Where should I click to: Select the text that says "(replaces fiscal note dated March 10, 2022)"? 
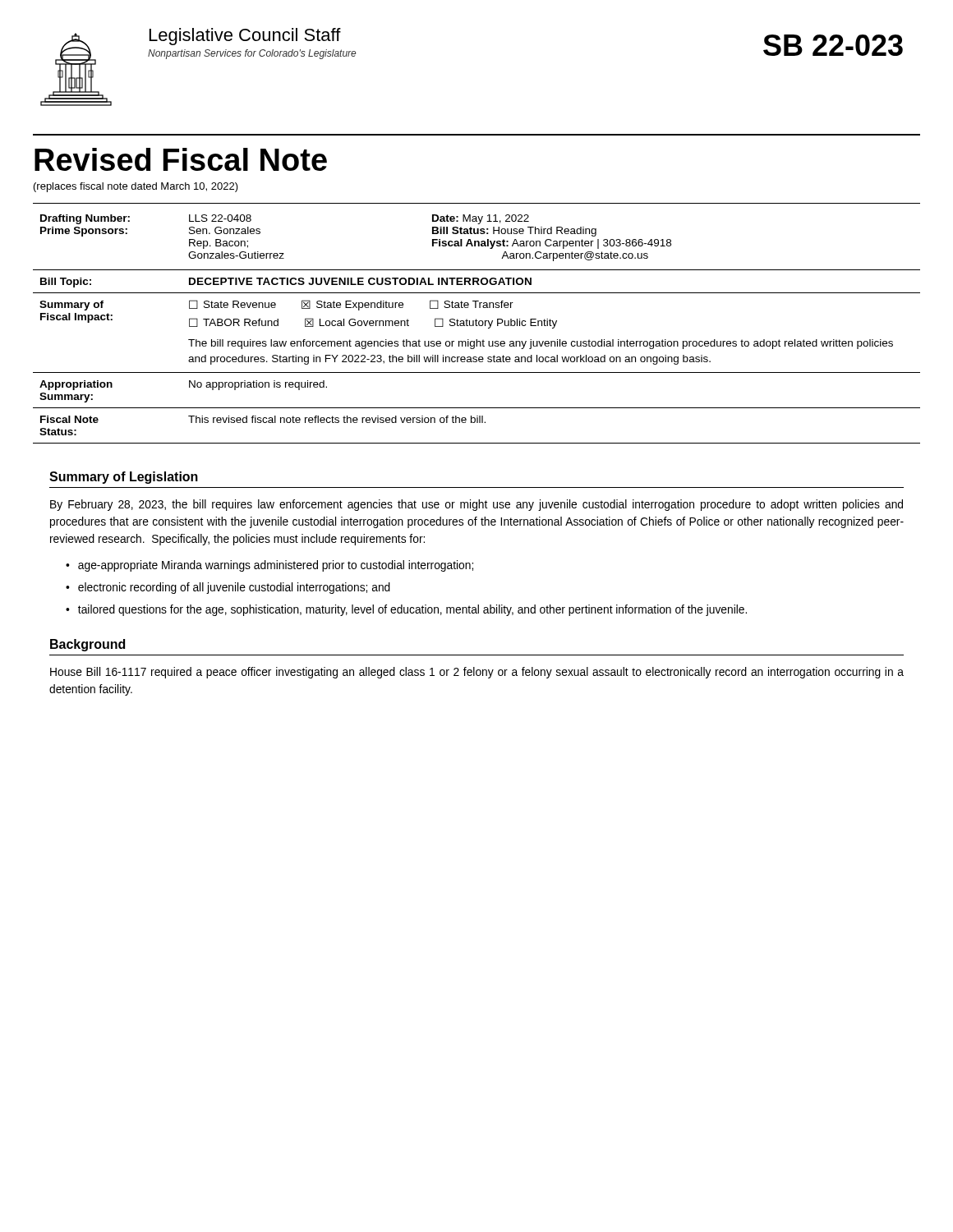(x=136, y=186)
